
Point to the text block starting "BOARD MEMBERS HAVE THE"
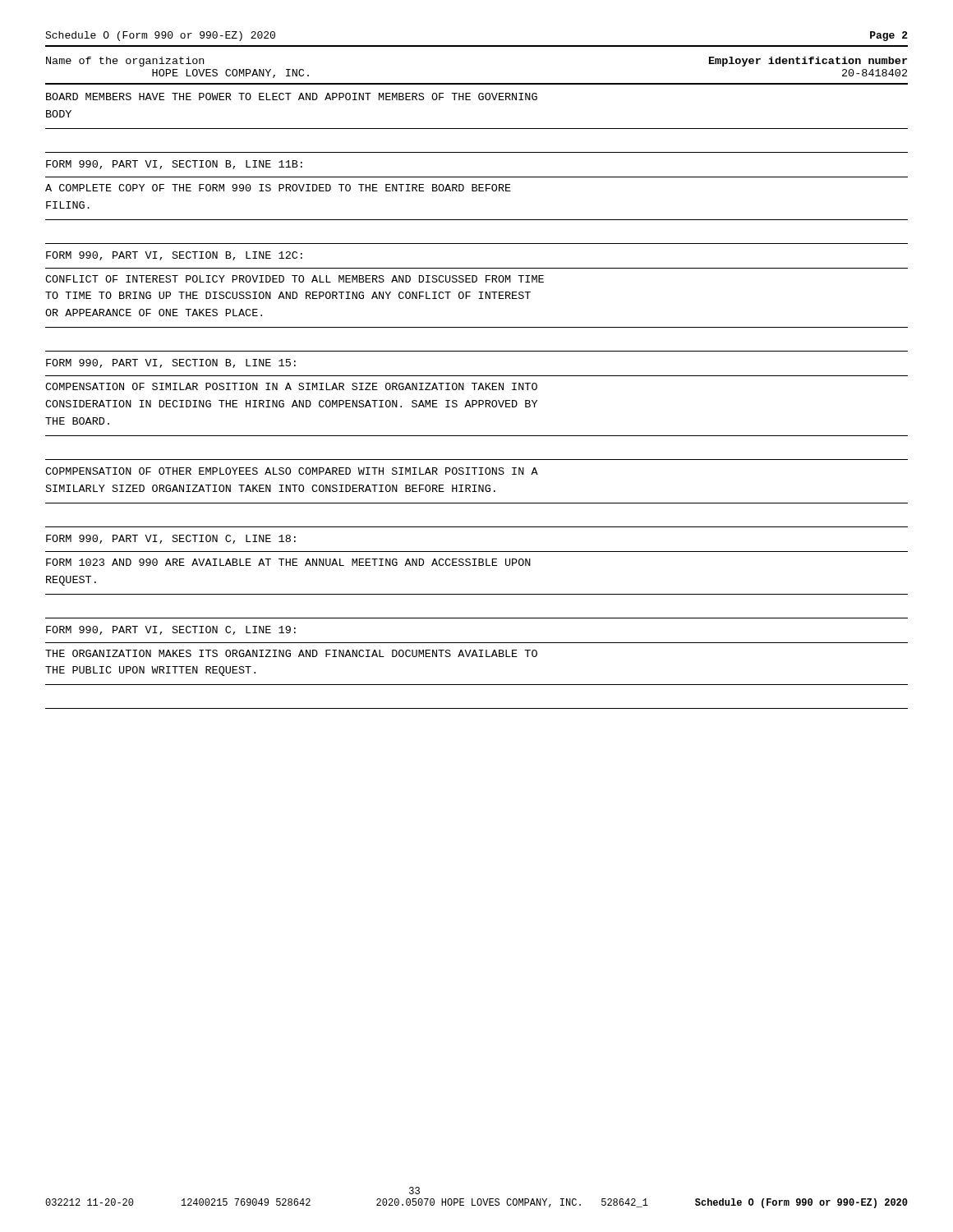pos(476,107)
